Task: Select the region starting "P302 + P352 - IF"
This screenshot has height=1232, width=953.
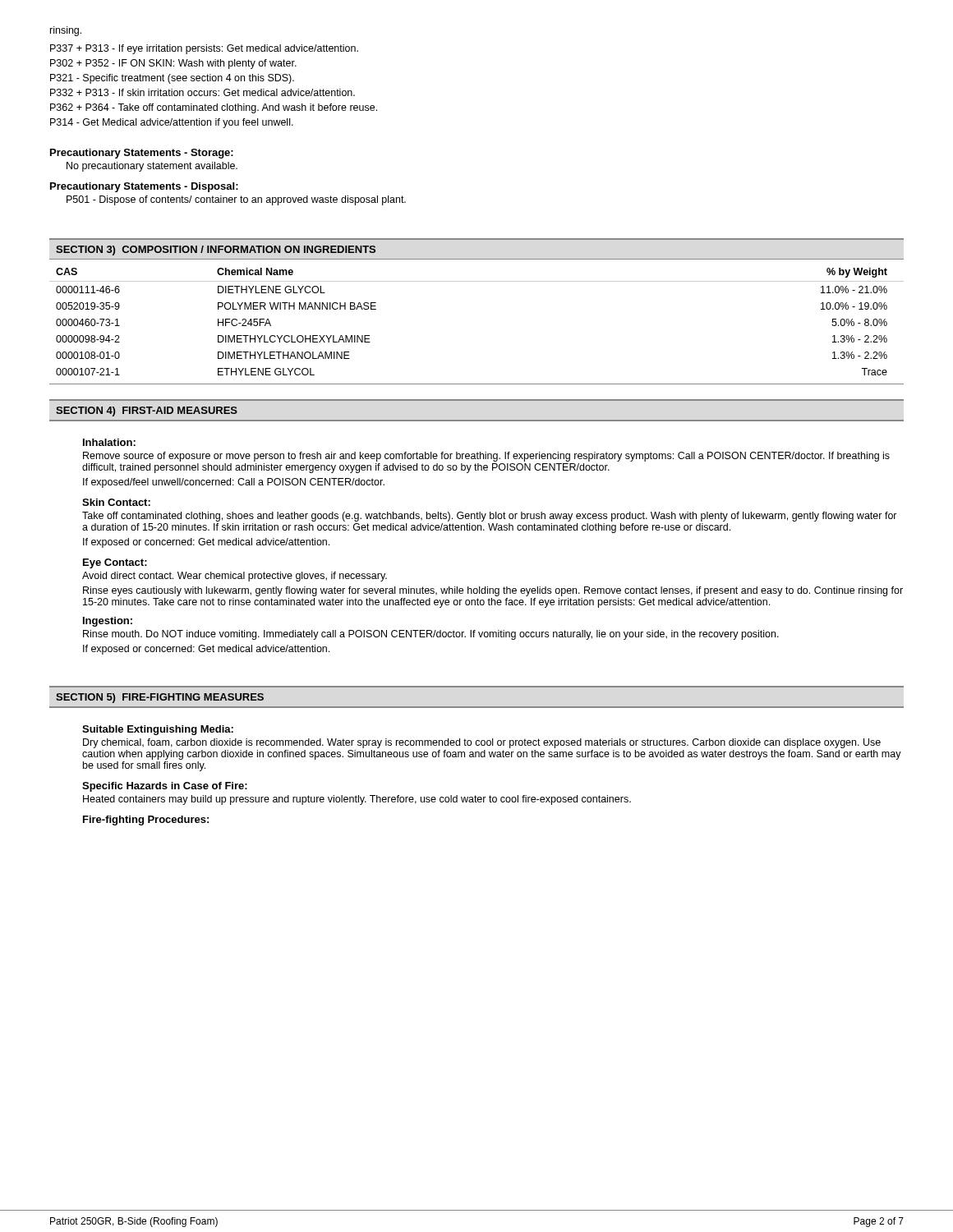Action: (173, 63)
